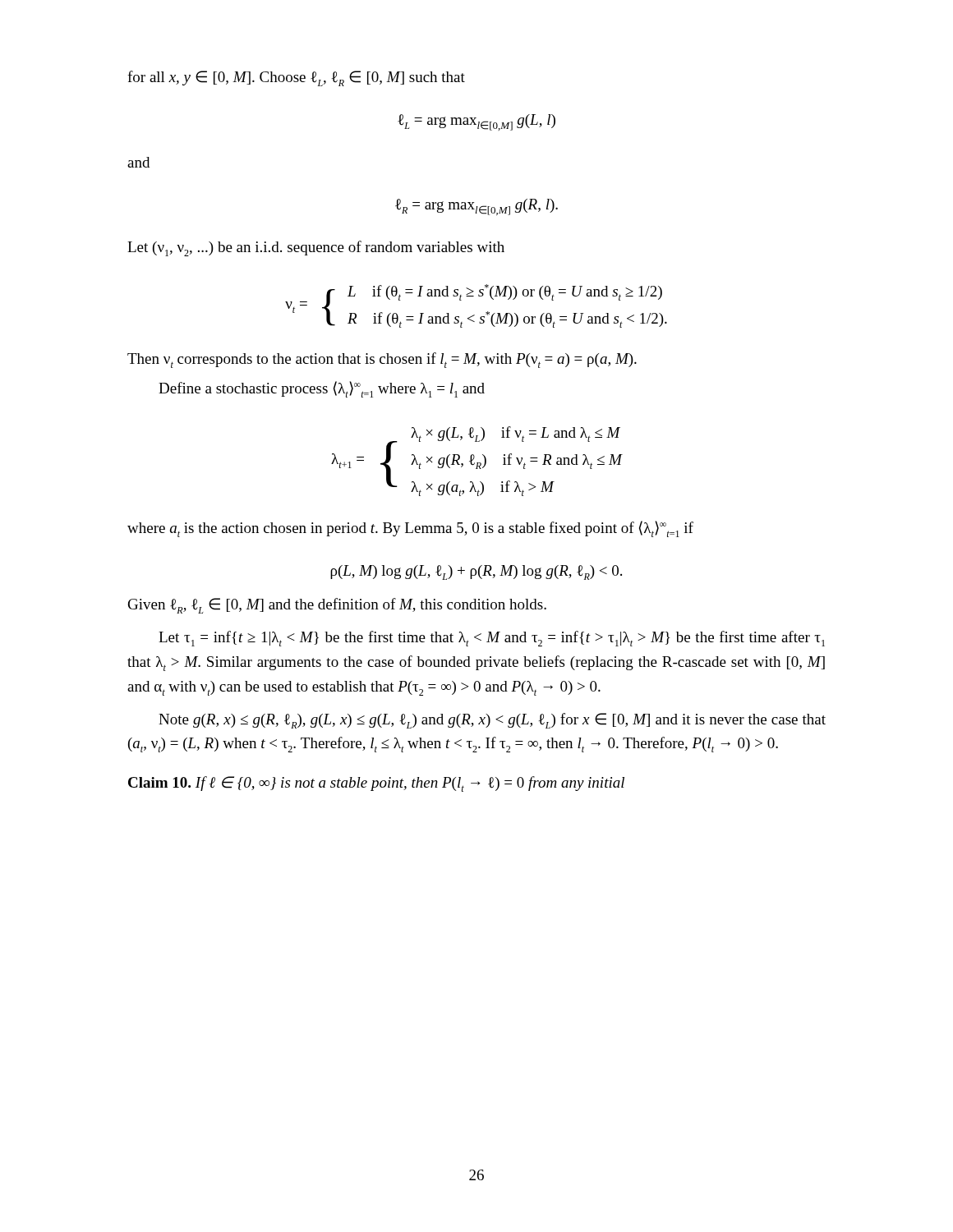This screenshot has height=1232, width=953.
Task: Navigate to the text starting "ℓL = arg"
Action: coord(476,121)
